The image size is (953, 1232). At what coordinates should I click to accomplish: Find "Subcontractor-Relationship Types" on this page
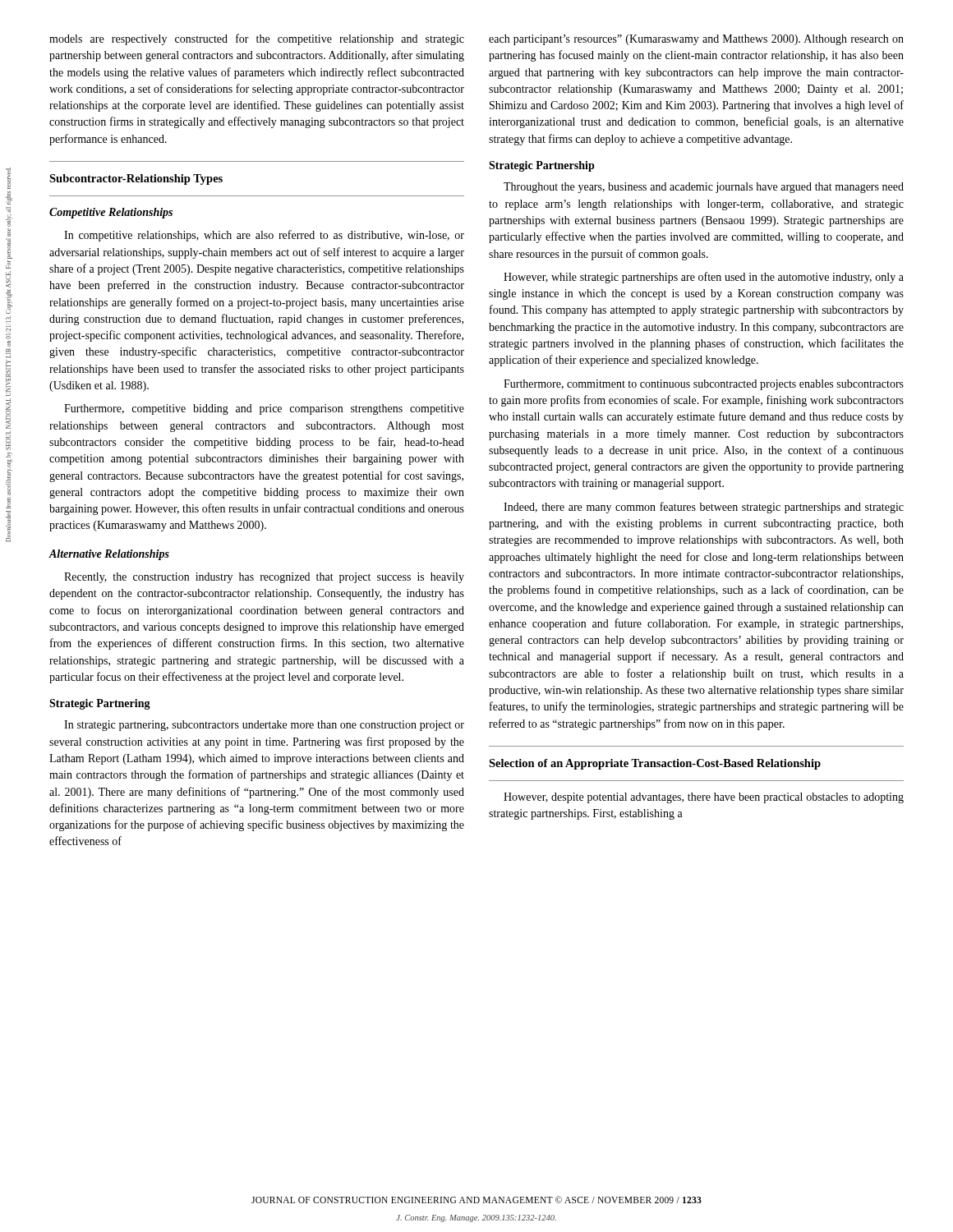coord(136,179)
